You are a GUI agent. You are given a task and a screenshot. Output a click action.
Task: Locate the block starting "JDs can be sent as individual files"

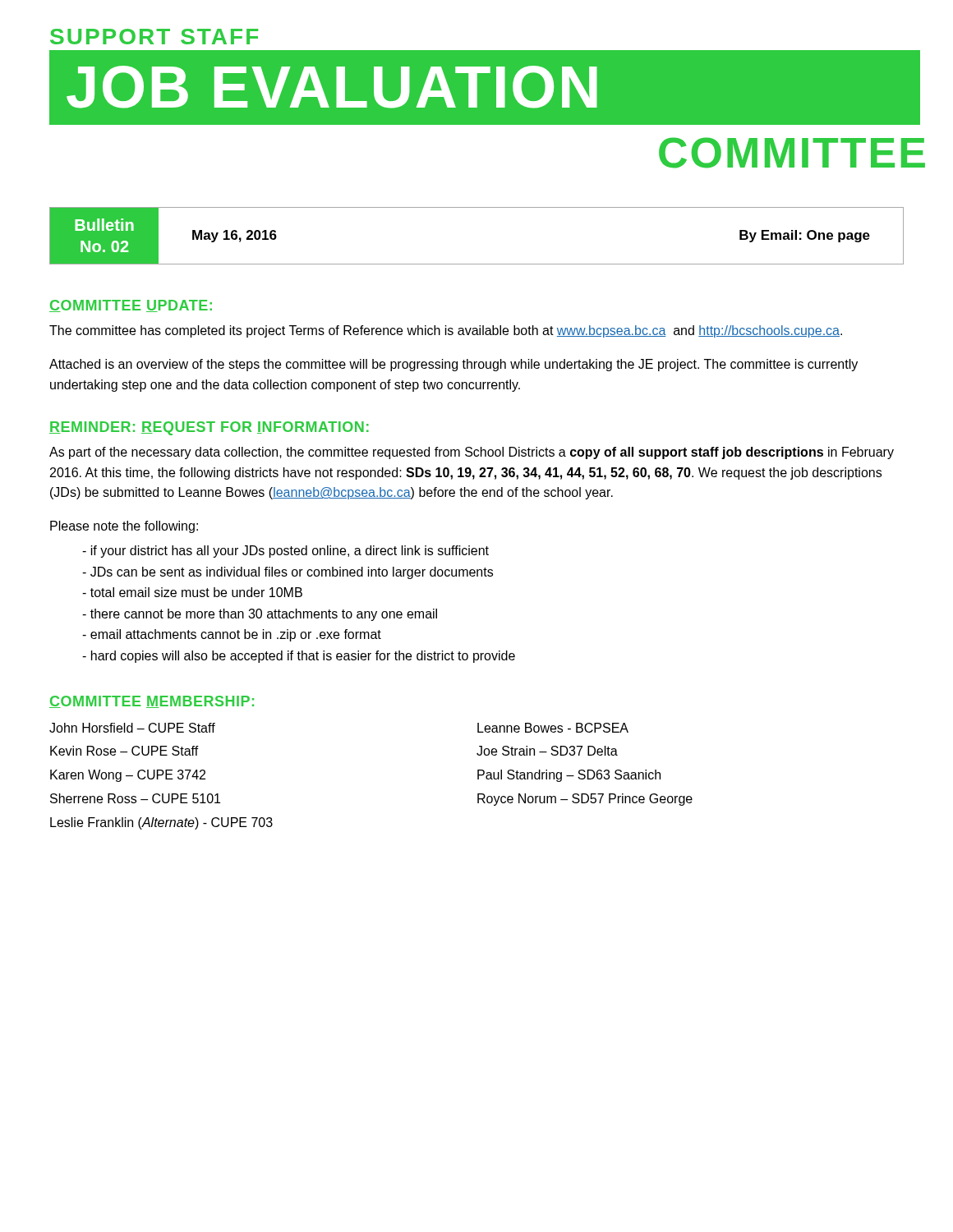click(x=493, y=572)
